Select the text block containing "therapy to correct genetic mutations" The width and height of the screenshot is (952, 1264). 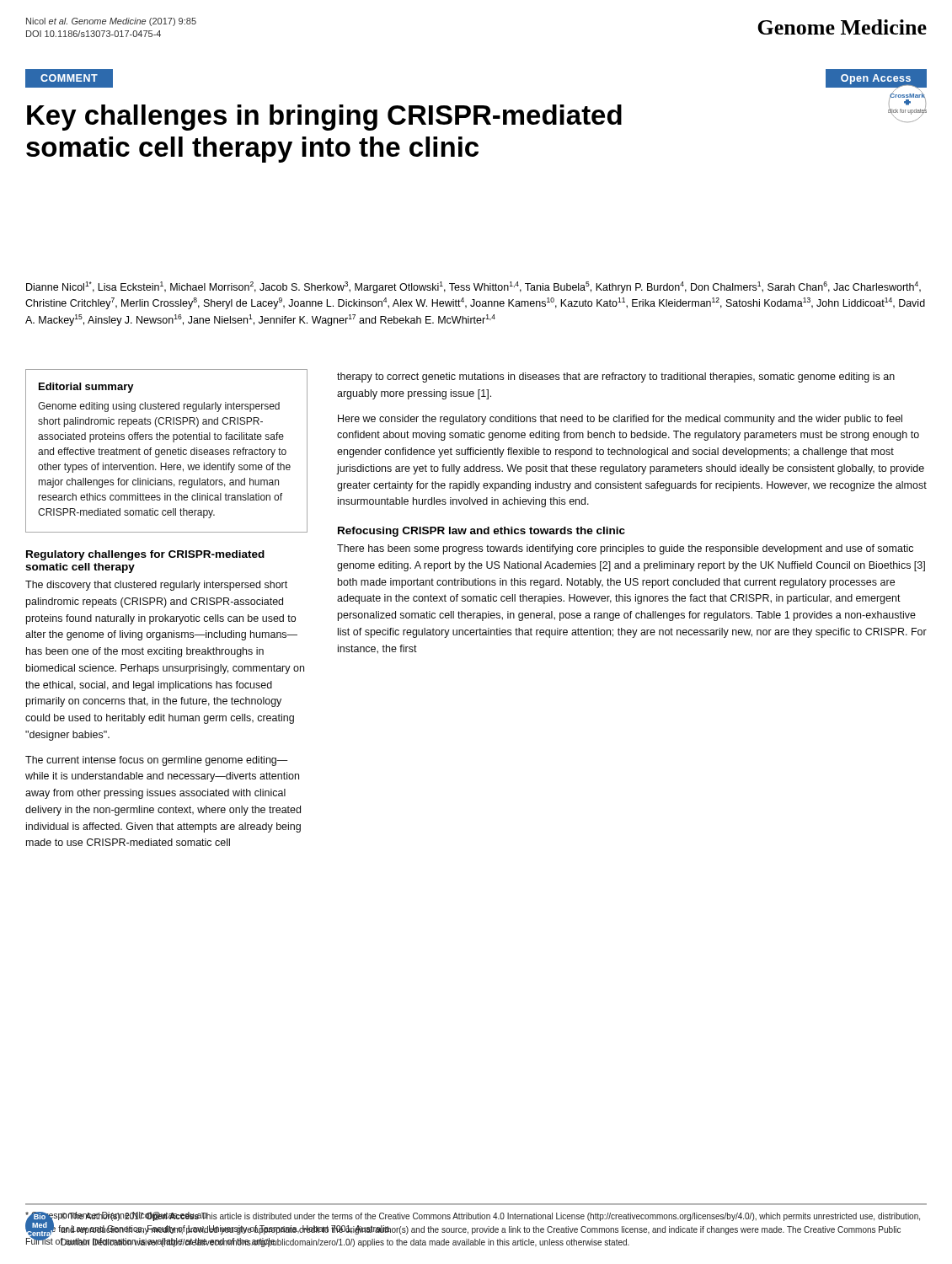(x=616, y=385)
